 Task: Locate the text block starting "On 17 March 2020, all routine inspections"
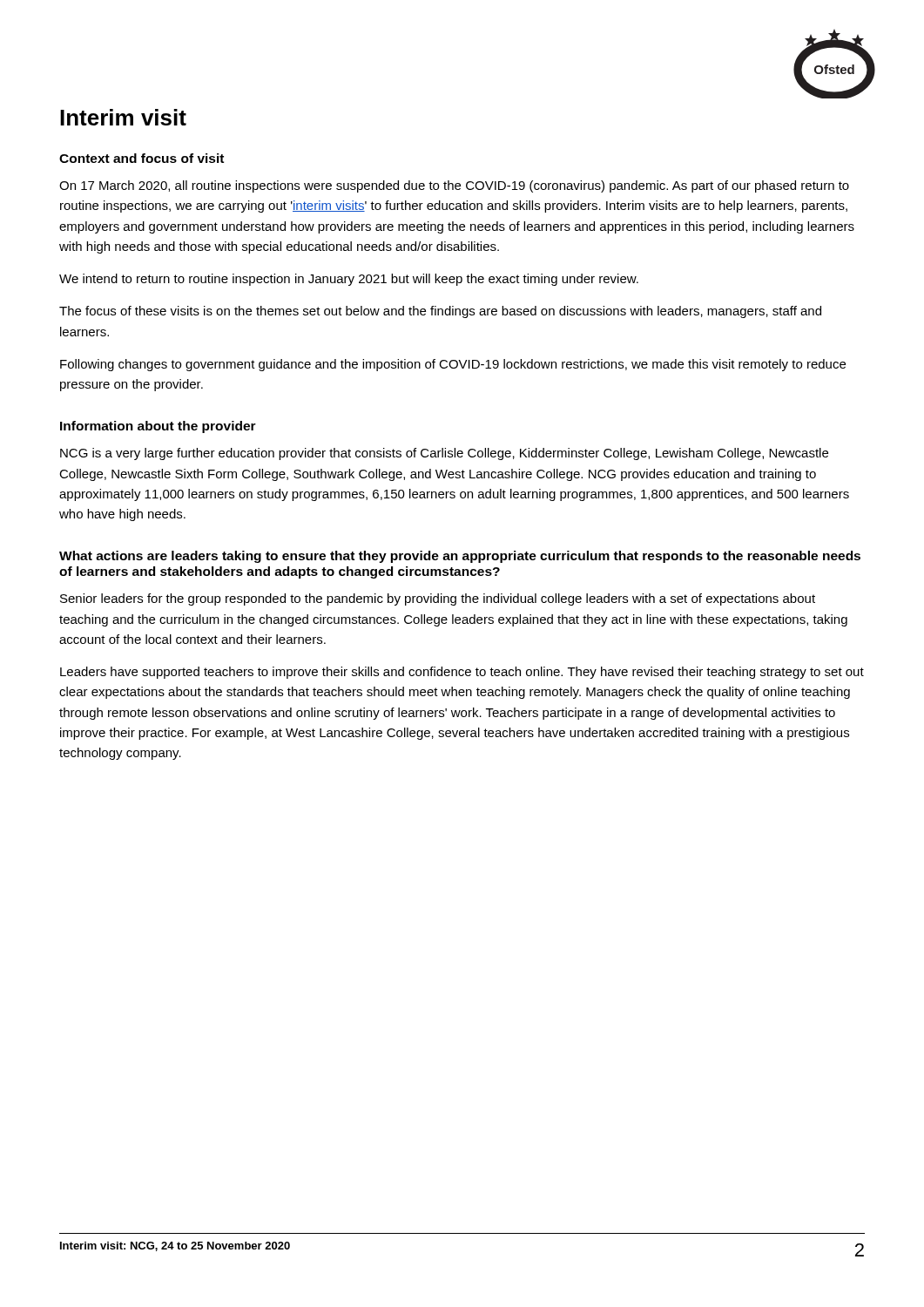coord(457,216)
